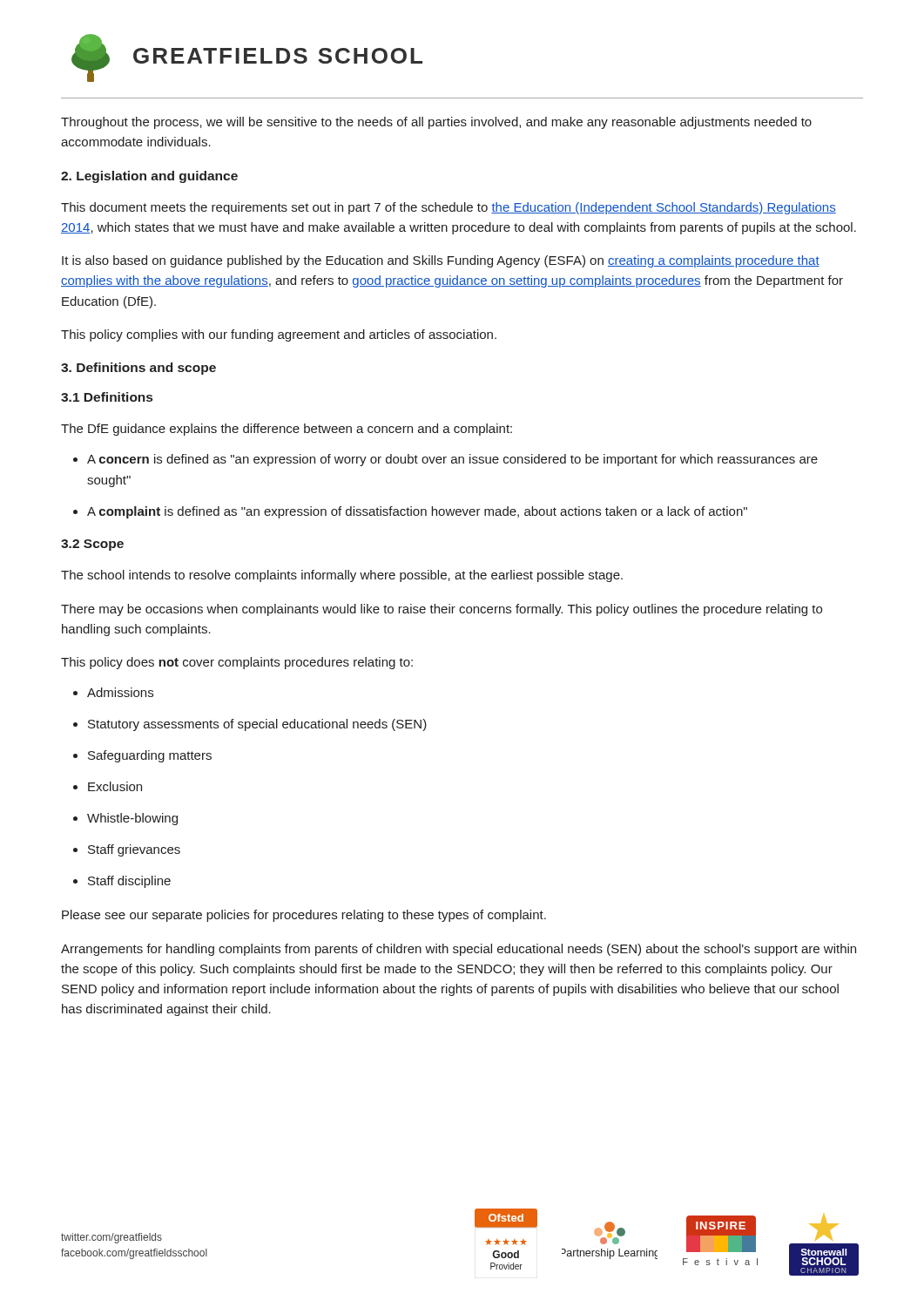Viewport: 924px width, 1307px height.
Task: Point to the block starting "This document meets the requirements"
Action: tap(462, 217)
